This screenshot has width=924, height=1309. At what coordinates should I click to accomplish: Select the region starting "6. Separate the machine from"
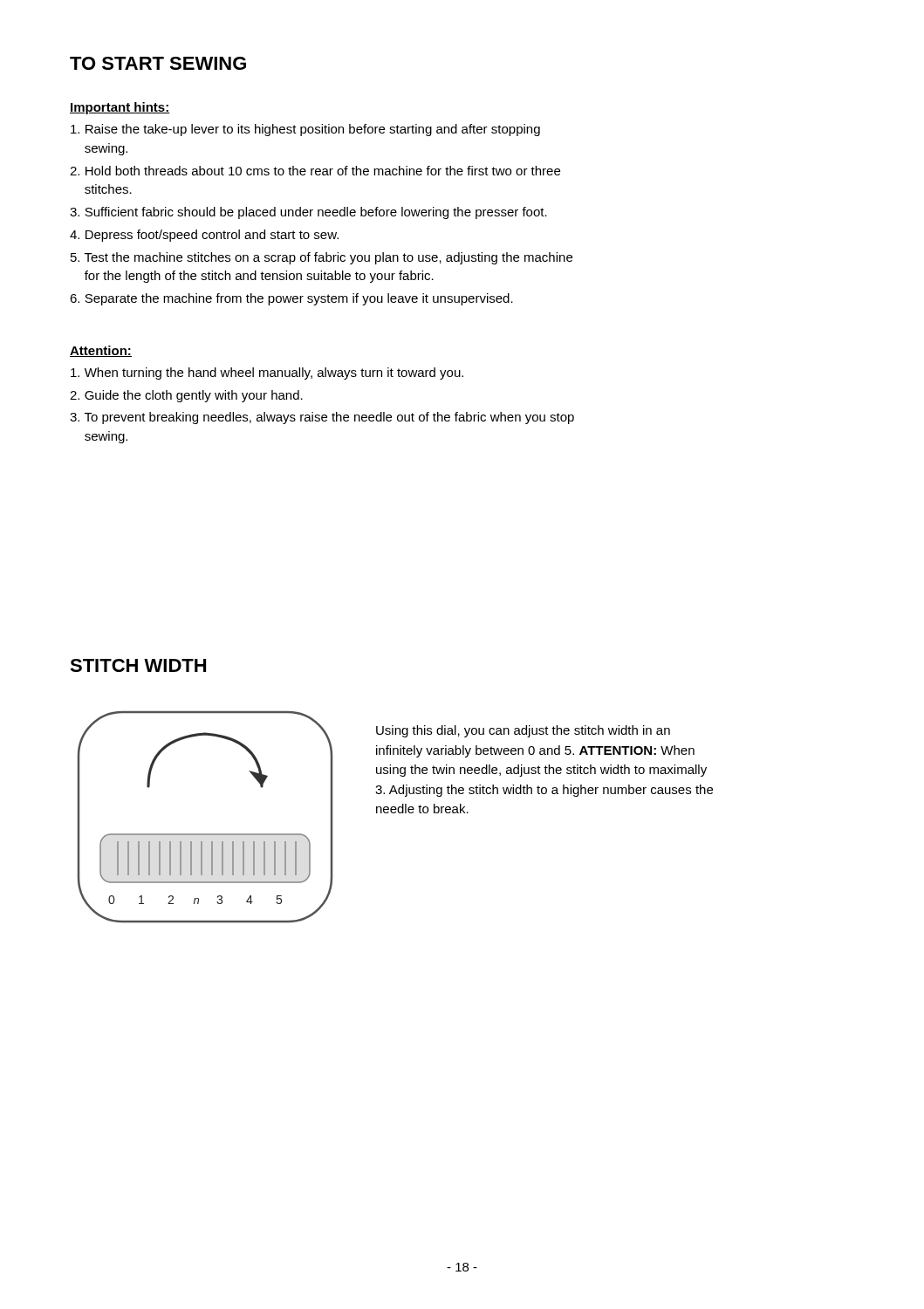tap(292, 298)
